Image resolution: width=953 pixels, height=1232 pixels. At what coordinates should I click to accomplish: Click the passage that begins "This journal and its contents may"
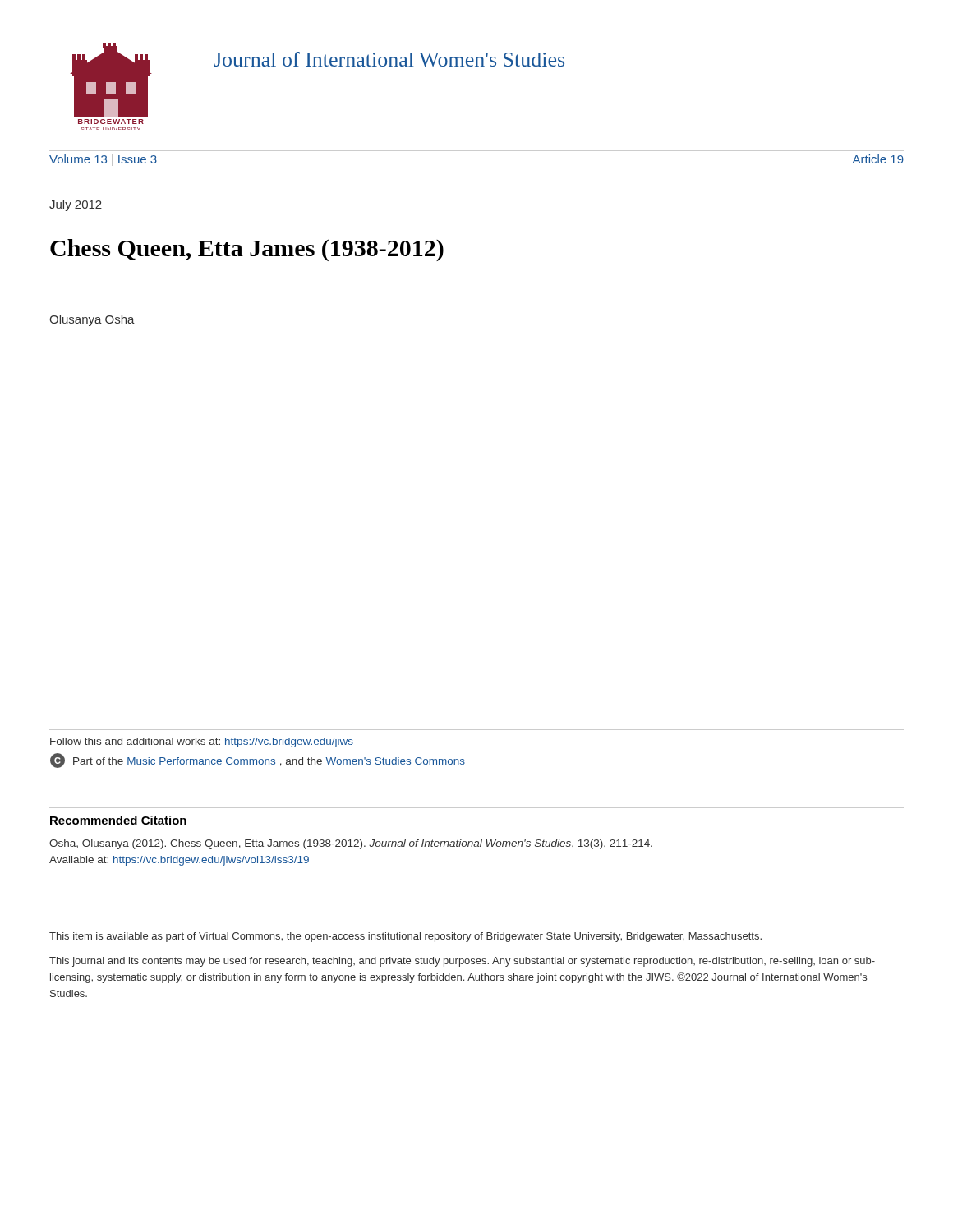(x=462, y=977)
